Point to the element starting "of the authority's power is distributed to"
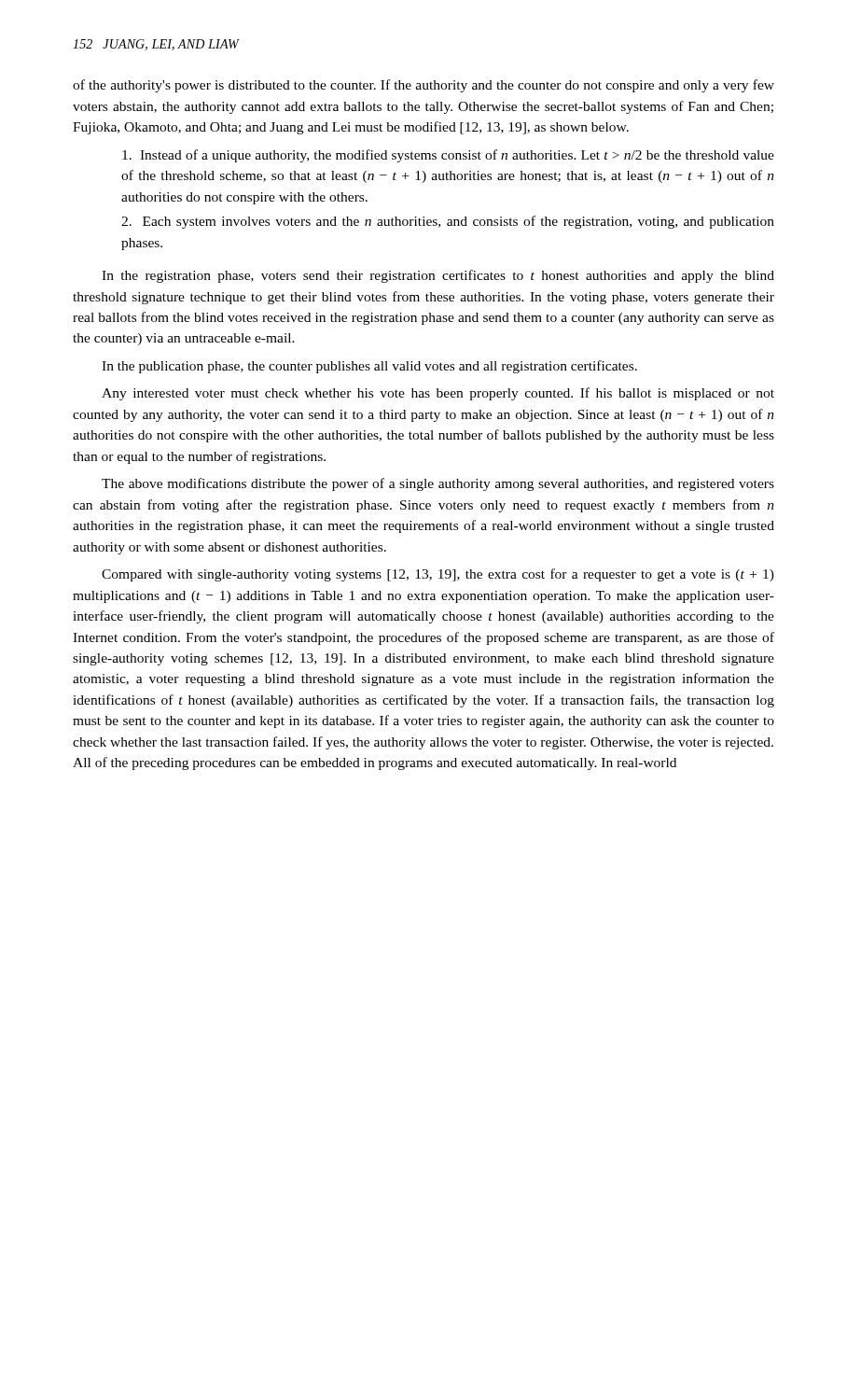 (x=424, y=106)
